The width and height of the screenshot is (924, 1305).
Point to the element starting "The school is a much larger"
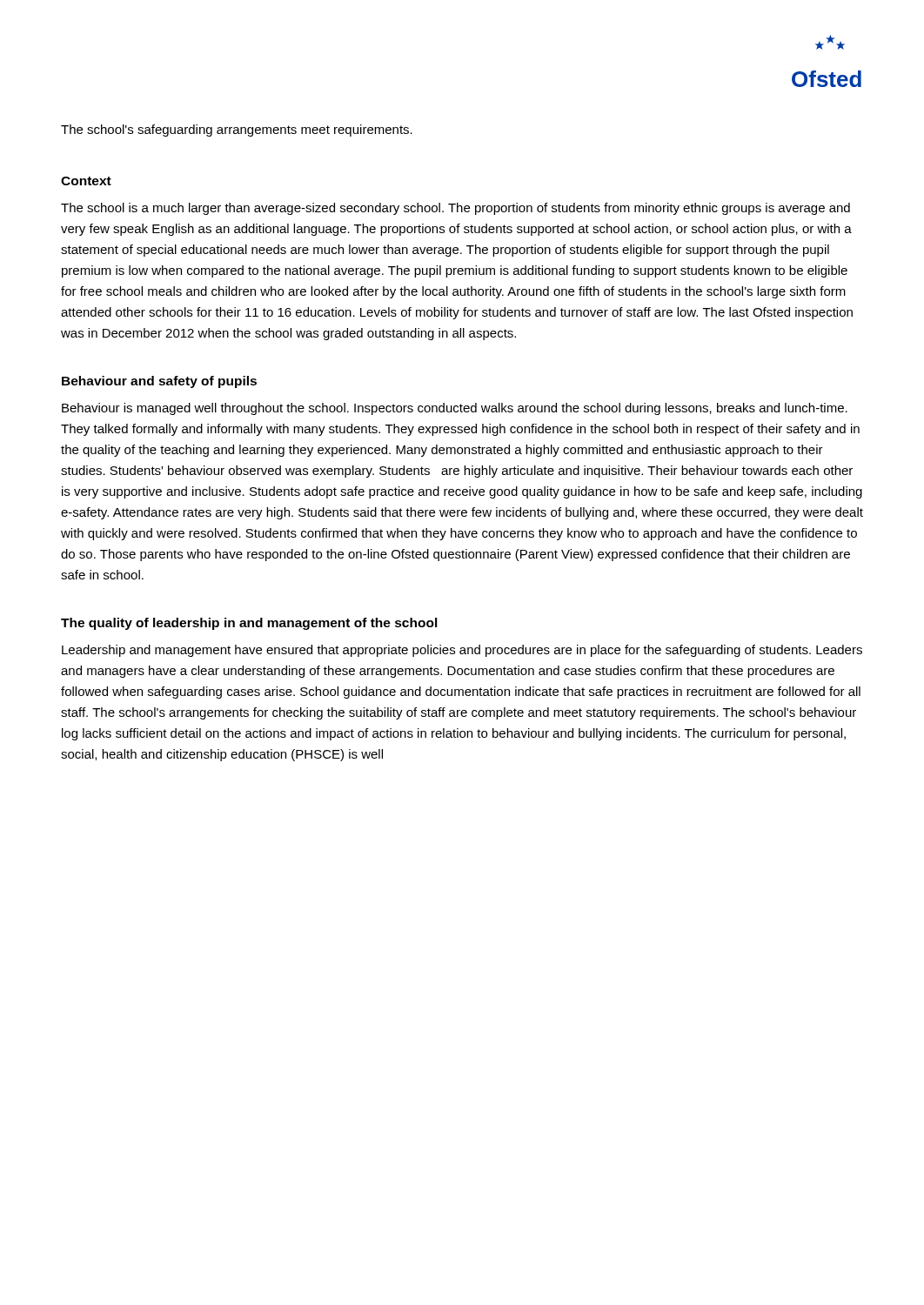click(x=457, y=270)
